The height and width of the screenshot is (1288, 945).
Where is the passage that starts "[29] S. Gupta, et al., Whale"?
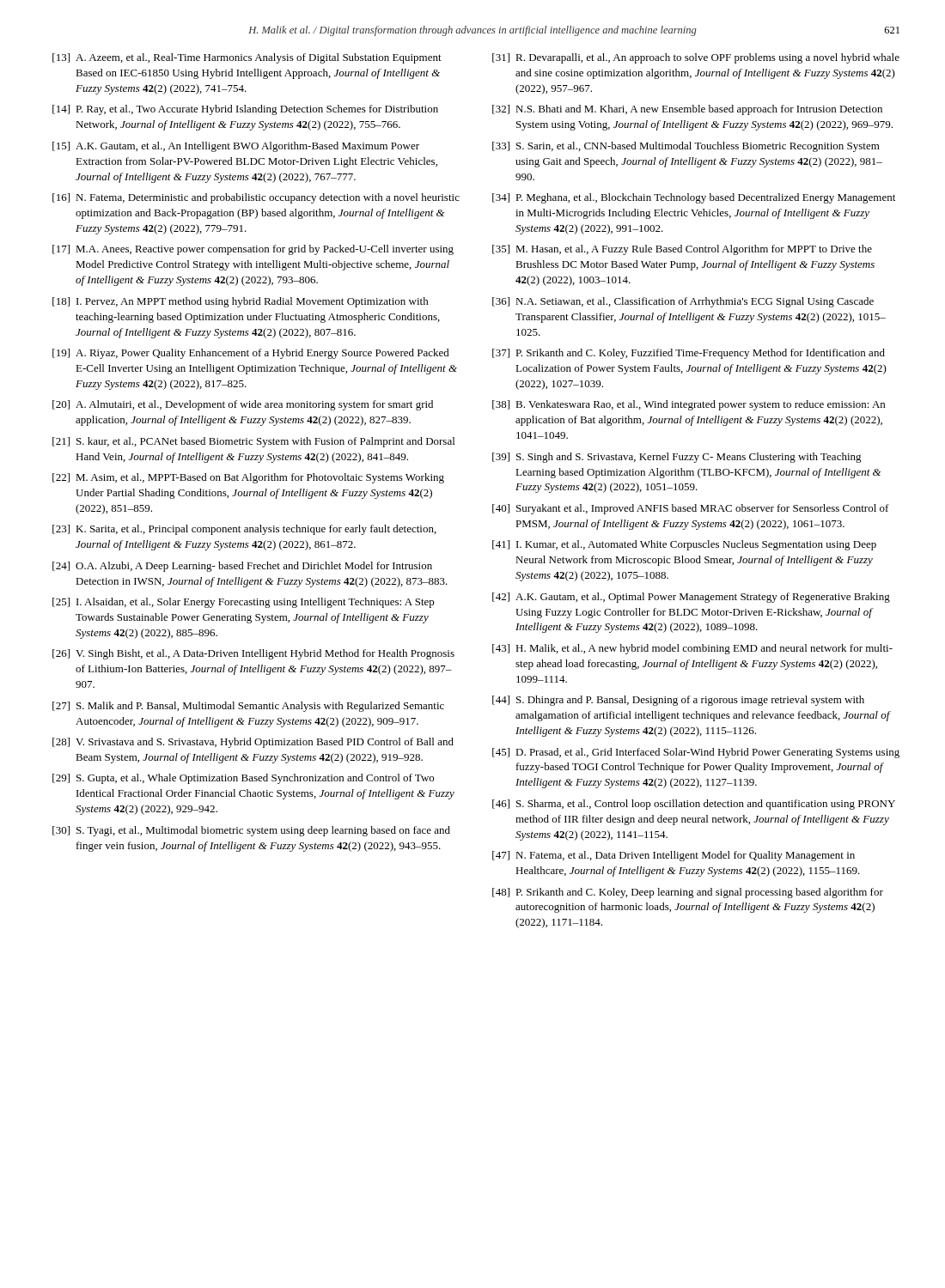click(253, 794)
